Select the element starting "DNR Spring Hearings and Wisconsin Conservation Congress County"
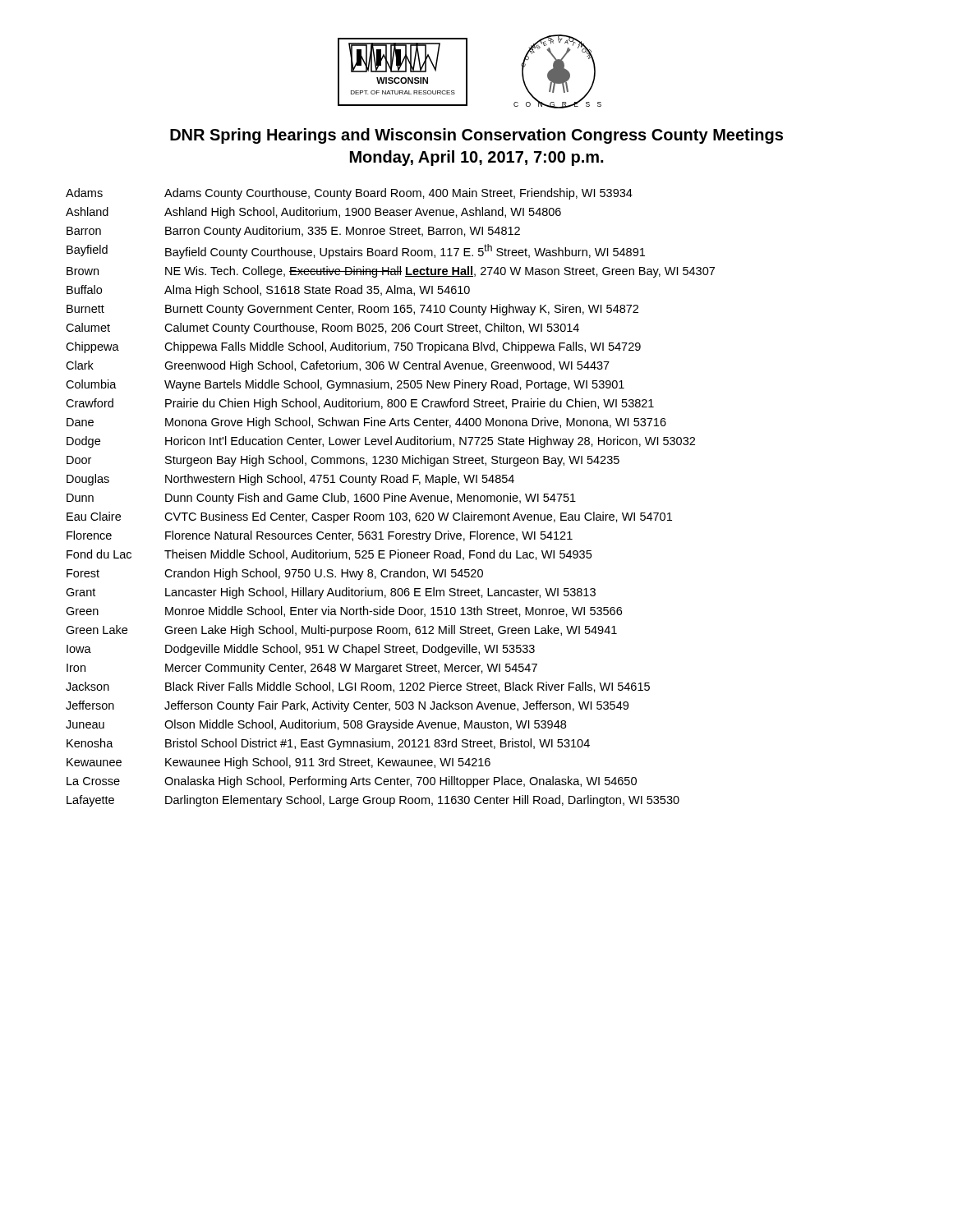The width and height of the screenshot is (953, 1232). [x=476, y=146]
